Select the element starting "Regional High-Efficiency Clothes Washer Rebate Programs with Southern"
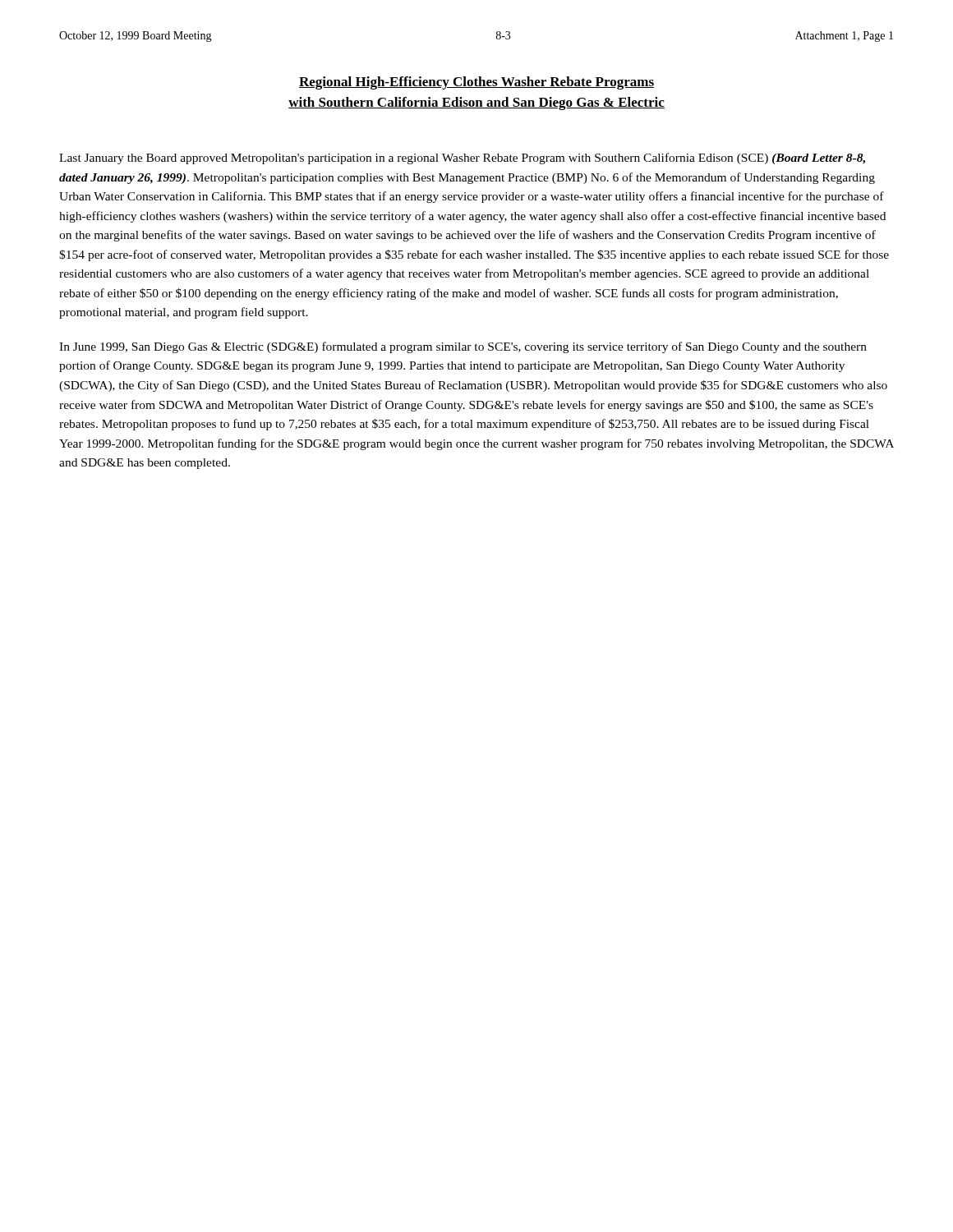This screenshot has height=1232, width=953. pos(476,93)
